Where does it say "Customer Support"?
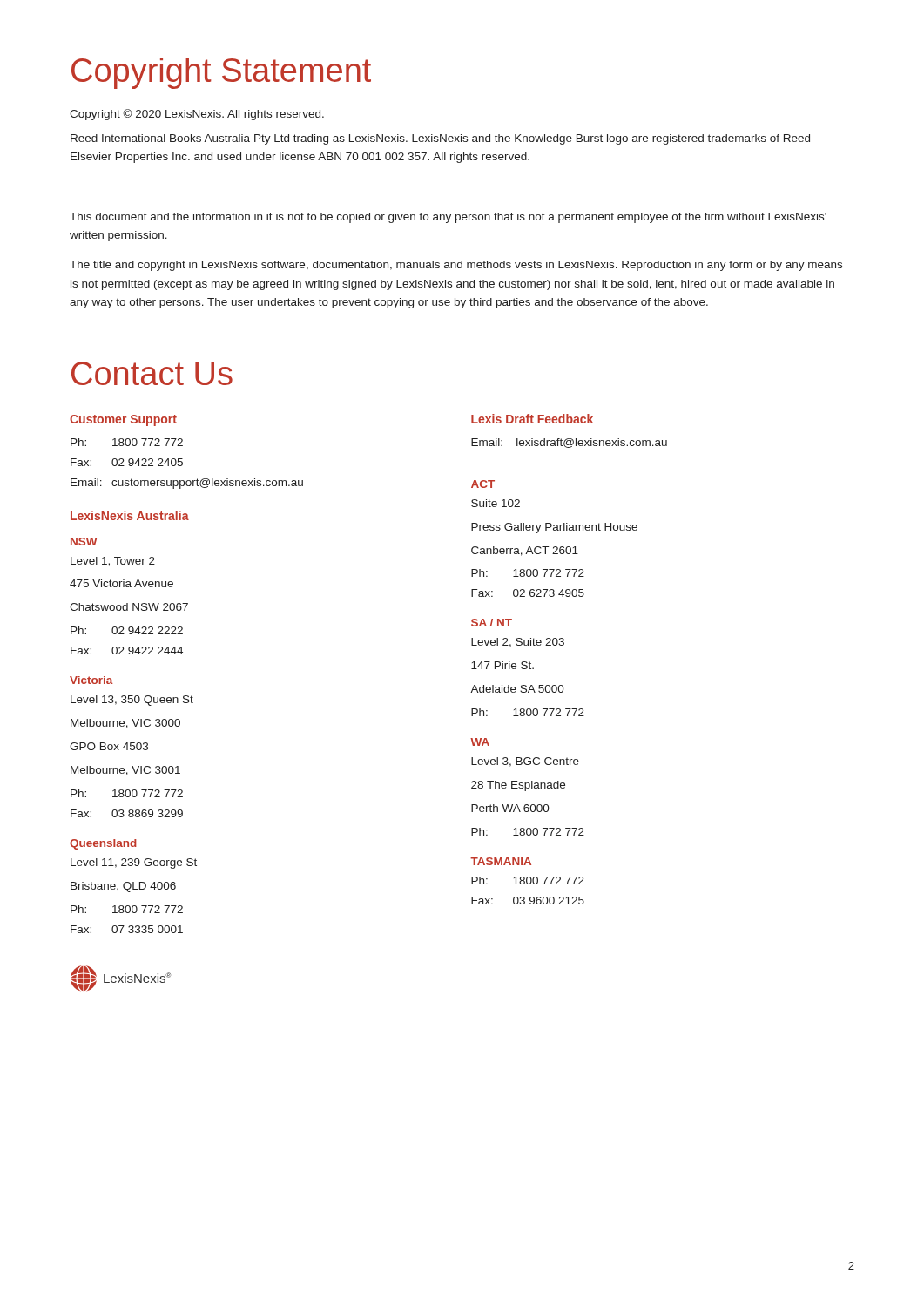The width and height of the screenshot is (924, 1307). pyautogui.click(x=123, y=420)
